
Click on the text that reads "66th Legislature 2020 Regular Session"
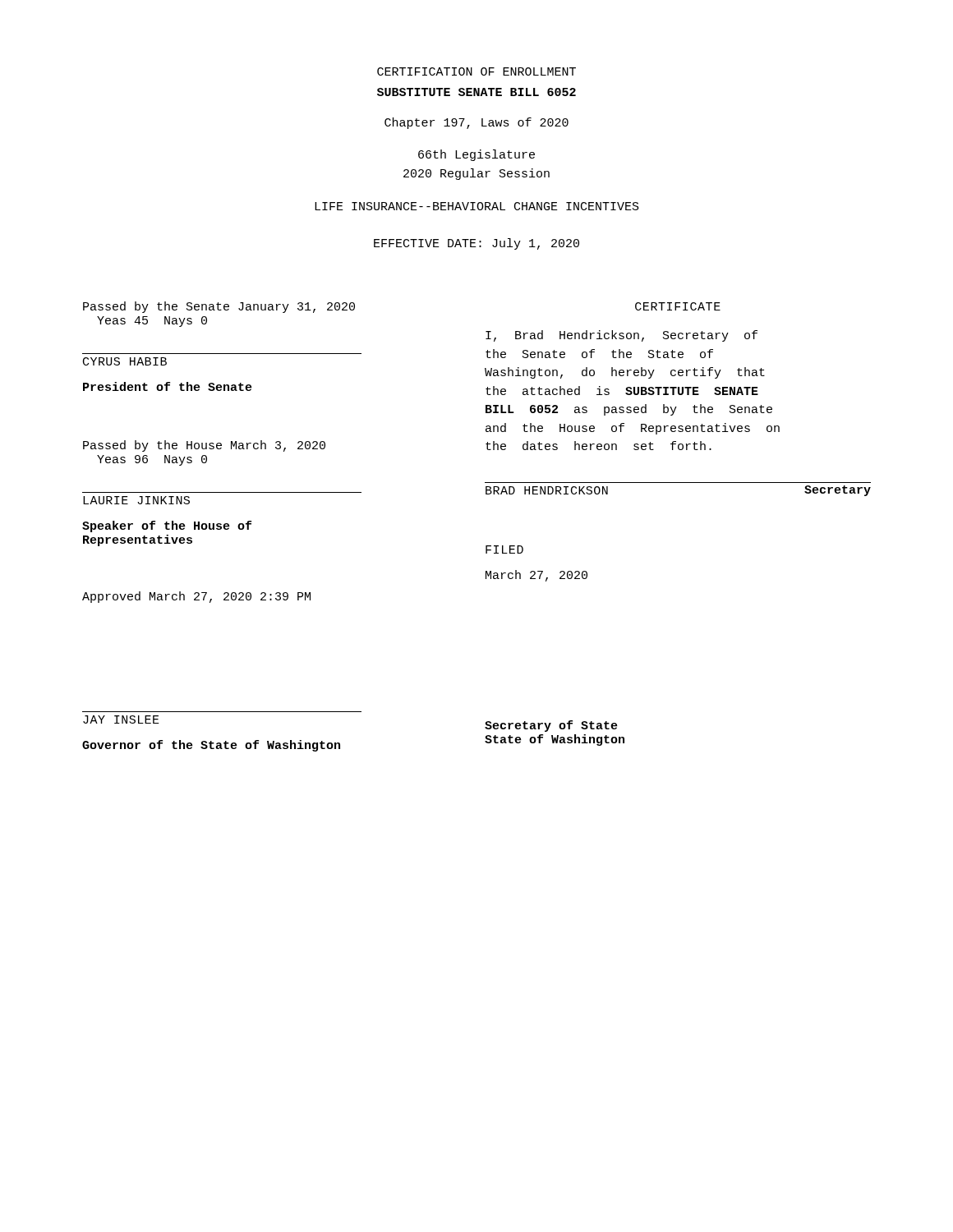476,165
